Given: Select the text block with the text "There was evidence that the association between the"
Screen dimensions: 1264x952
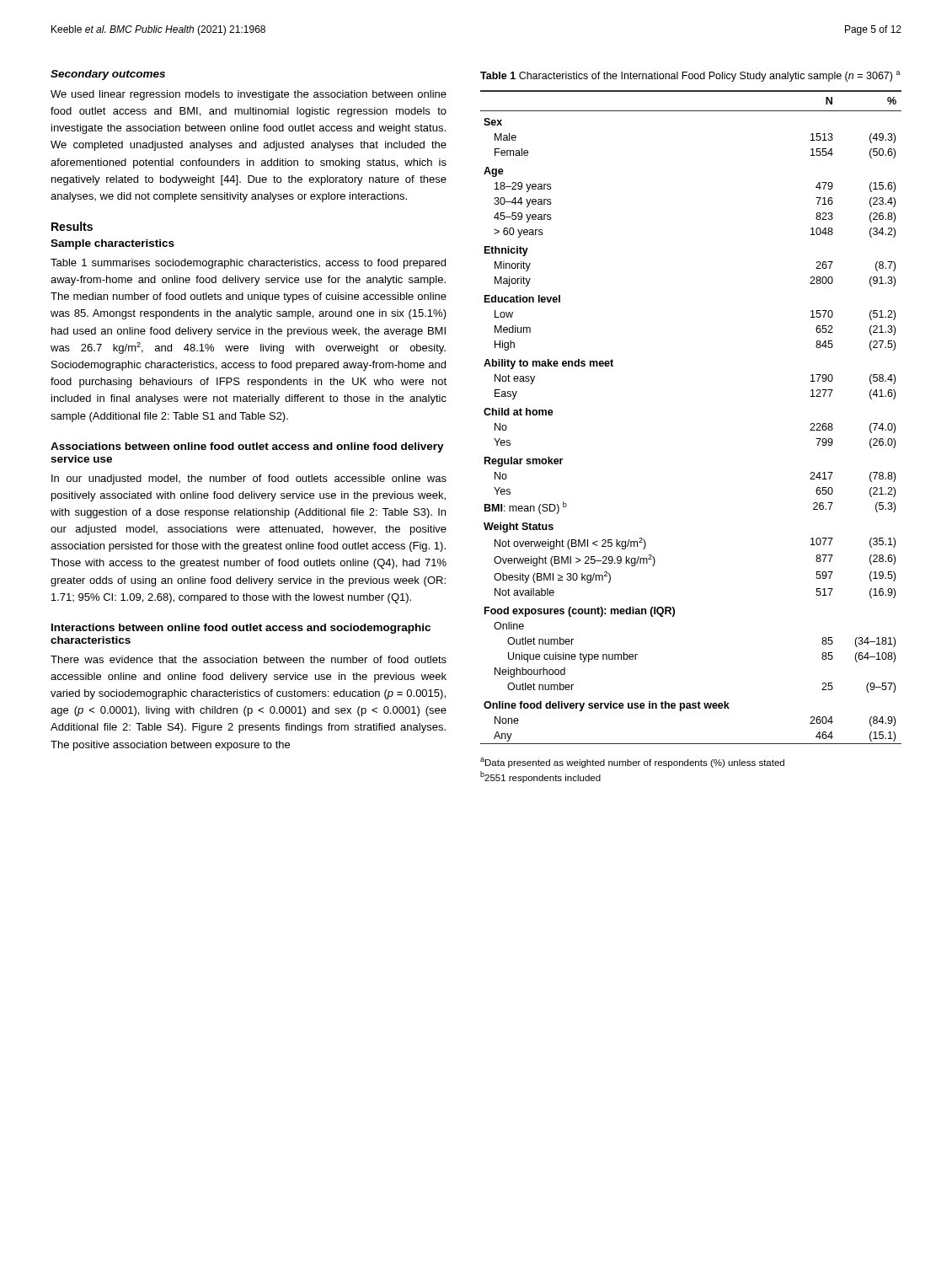Looking at the screenshot, I should pyautogui.click(x=249, y=702).
